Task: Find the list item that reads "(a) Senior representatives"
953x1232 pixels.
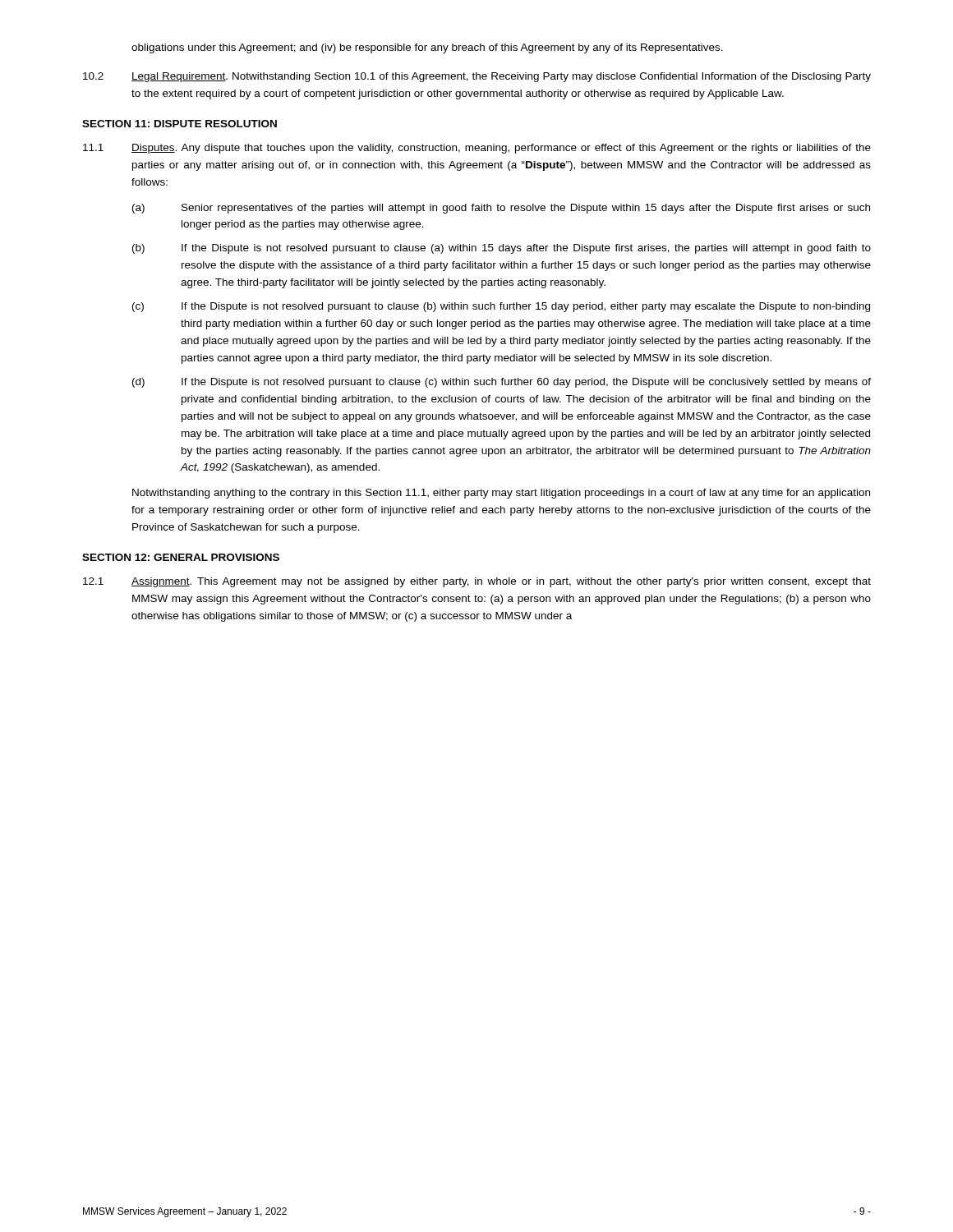Action: (501, 216)
